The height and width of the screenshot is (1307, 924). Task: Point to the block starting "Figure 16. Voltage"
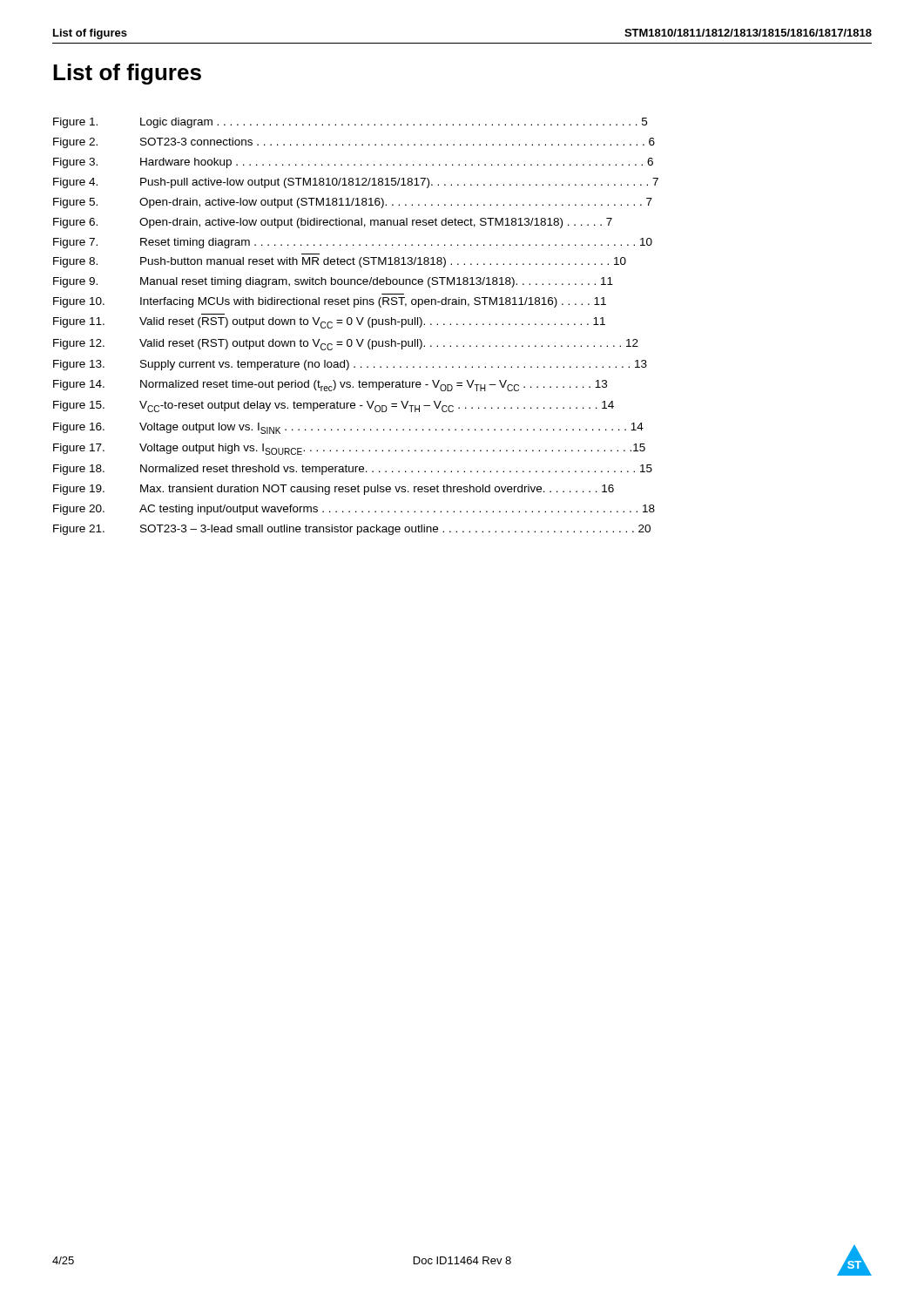[x=462, y=428]
